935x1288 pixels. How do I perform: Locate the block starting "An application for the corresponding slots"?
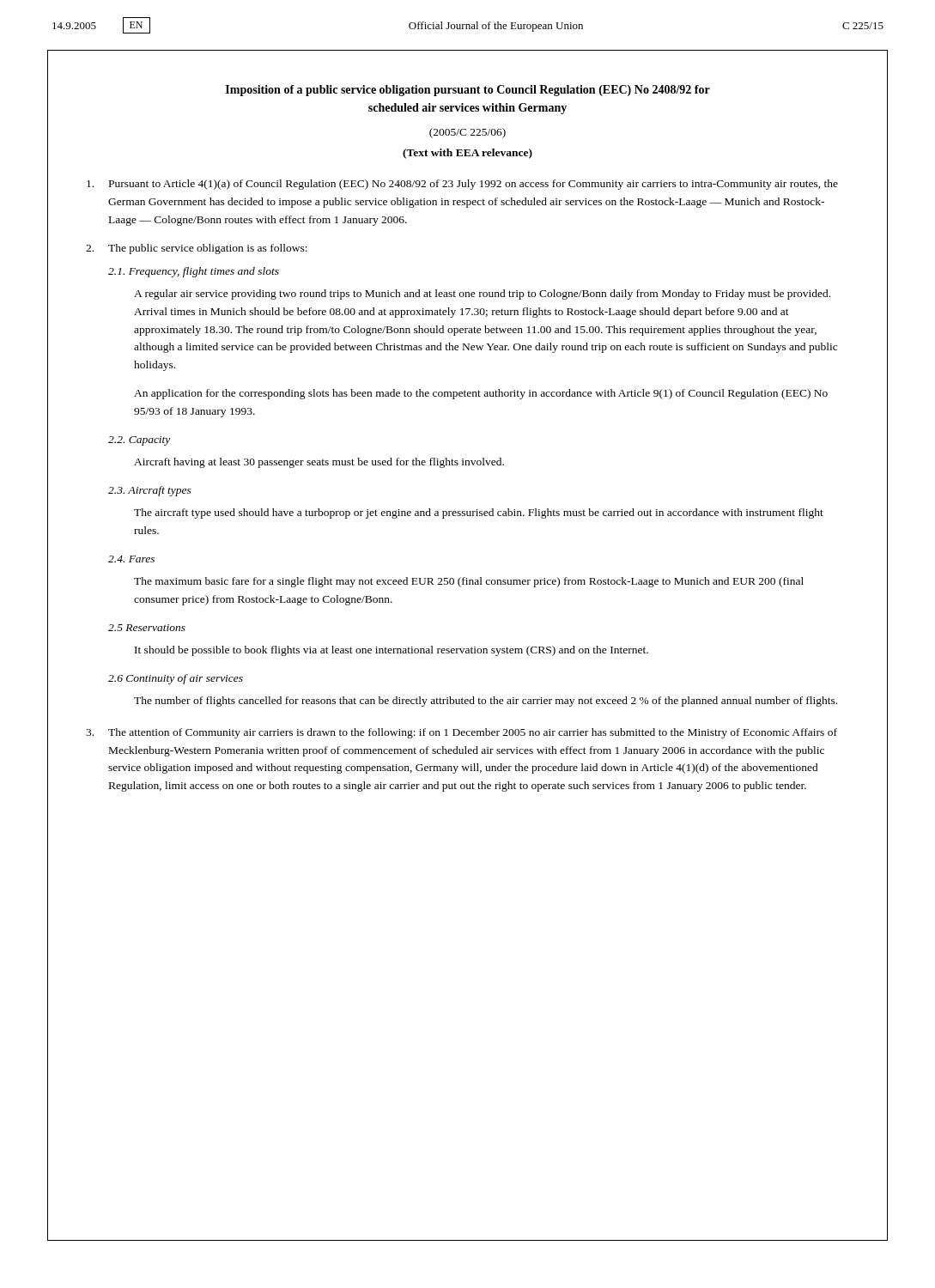[481, 402]
